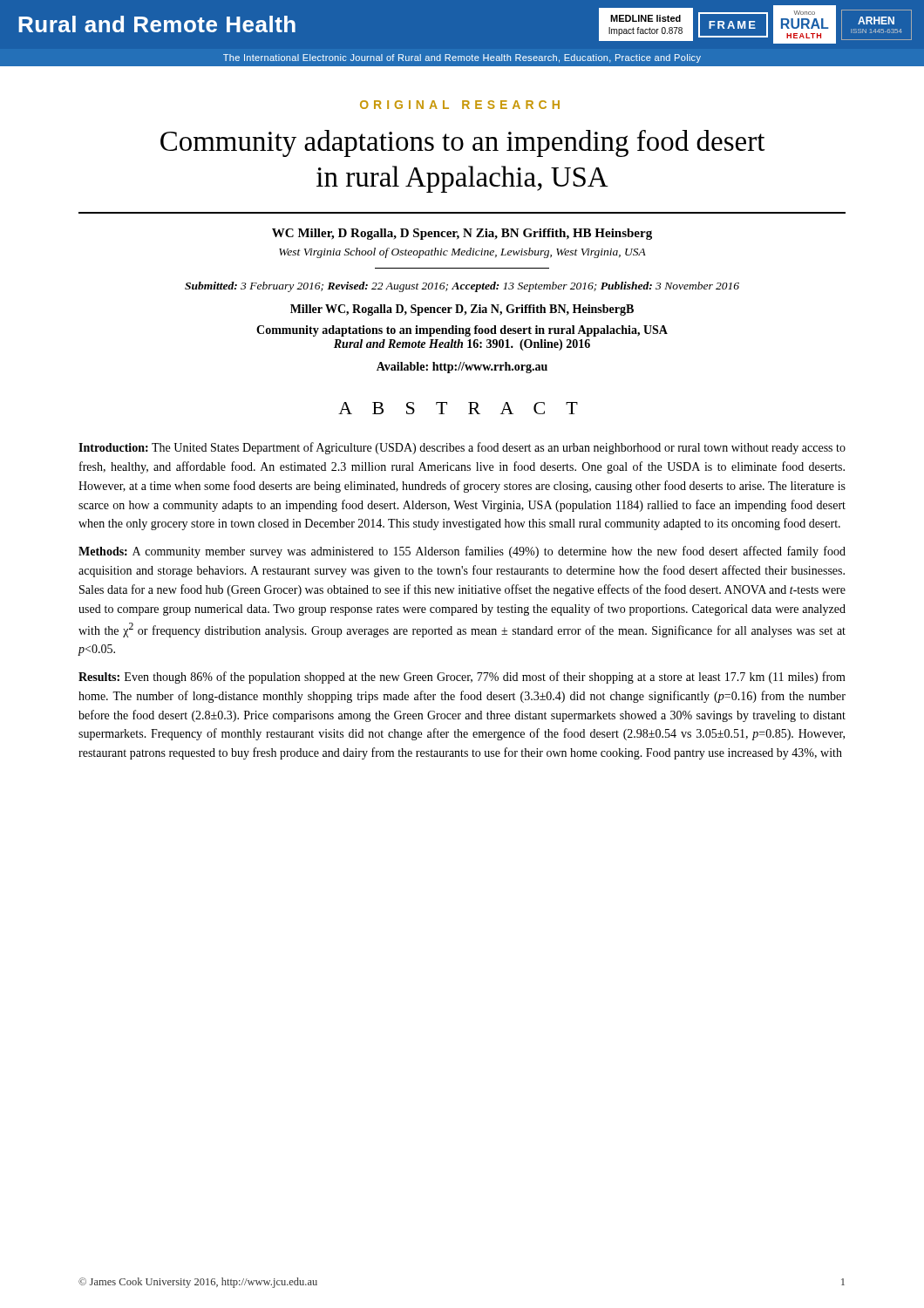Navigate to the passage starting "WC Miller, D Rogalla, D"
The width and height of the screenshot is (924, 1308).
click(x=462, y=233)
